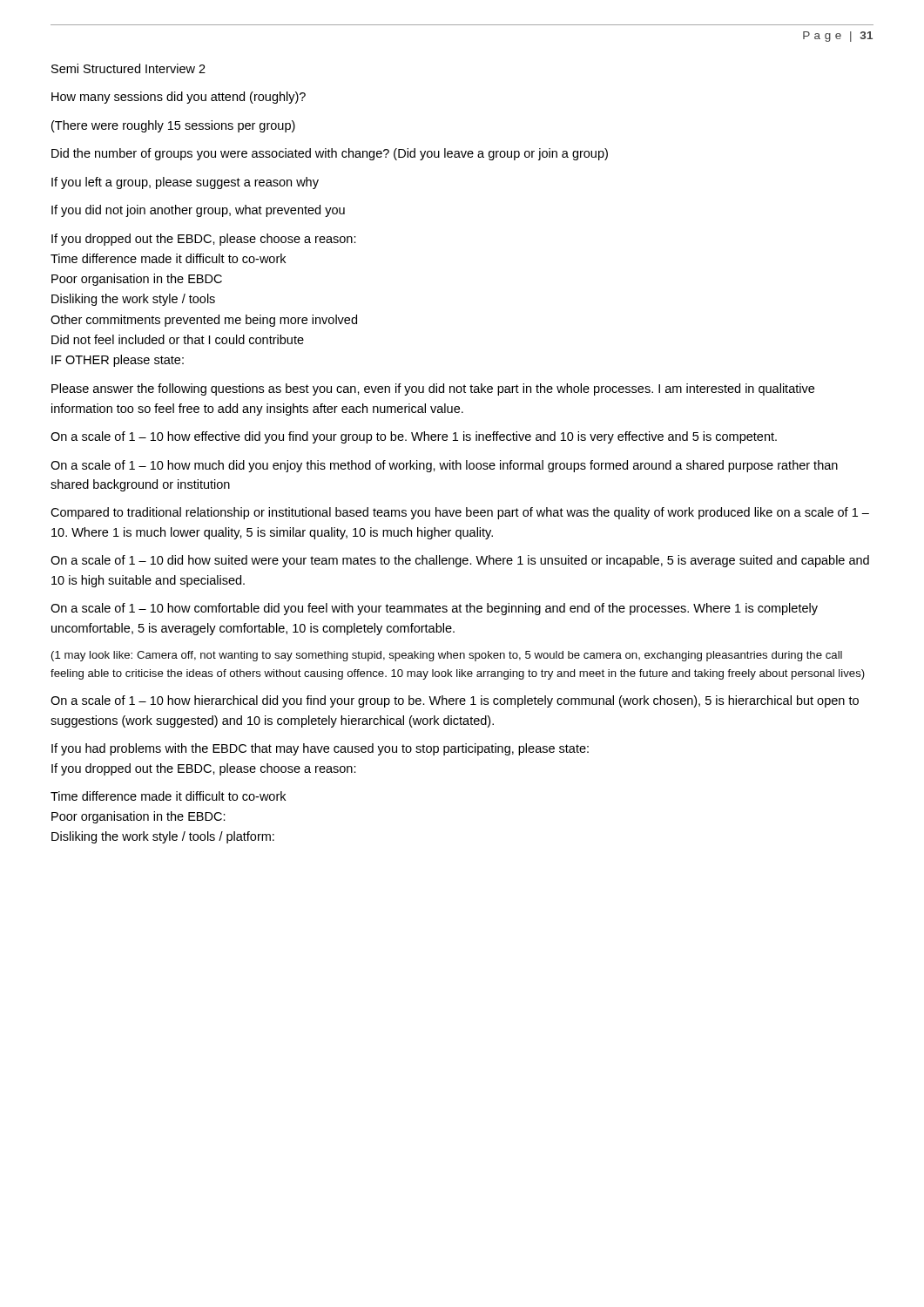Navigate to the text block starting "Compared to traditional relationship"

click(460, 523)
